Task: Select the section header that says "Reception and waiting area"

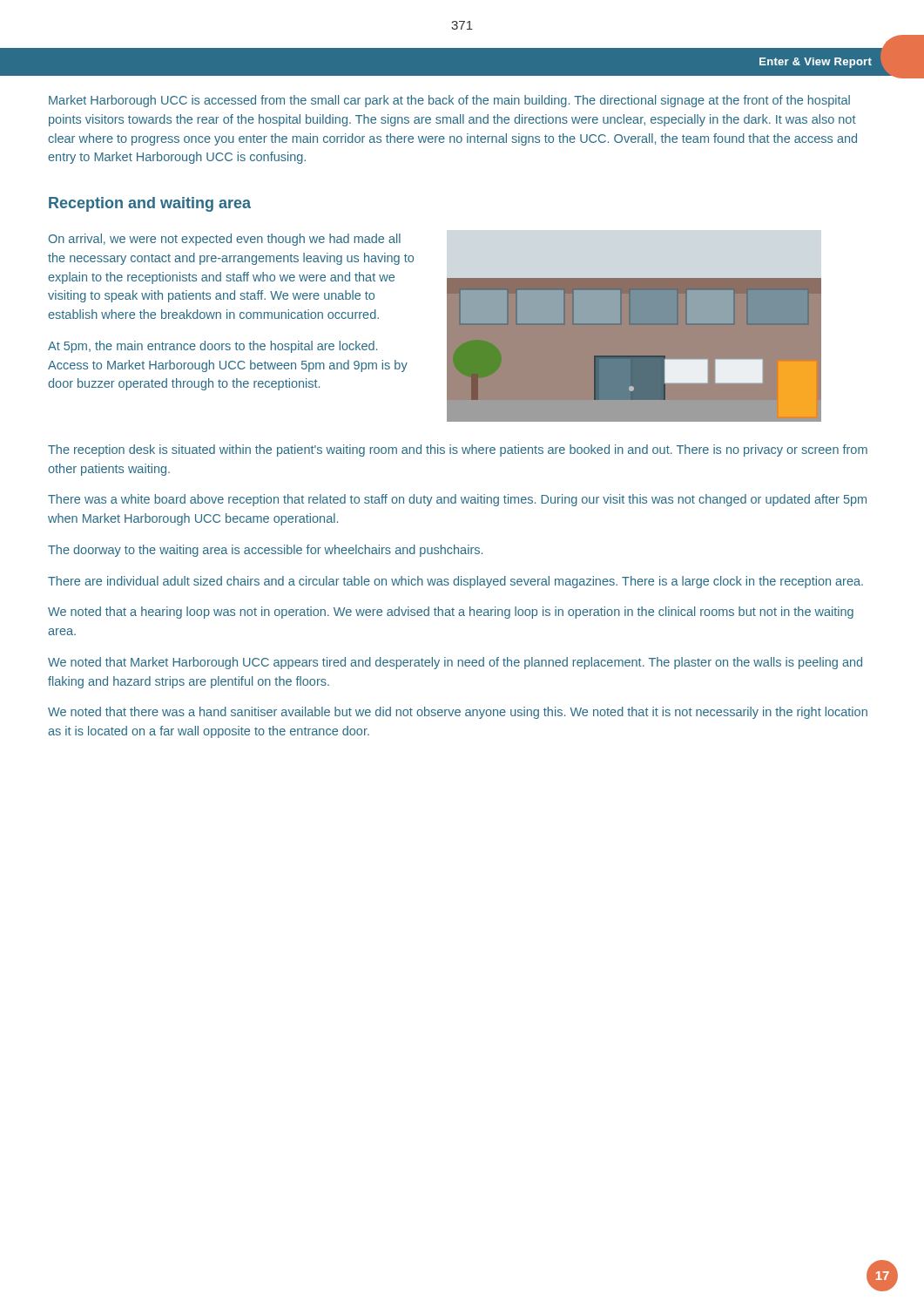Action: 149,203
